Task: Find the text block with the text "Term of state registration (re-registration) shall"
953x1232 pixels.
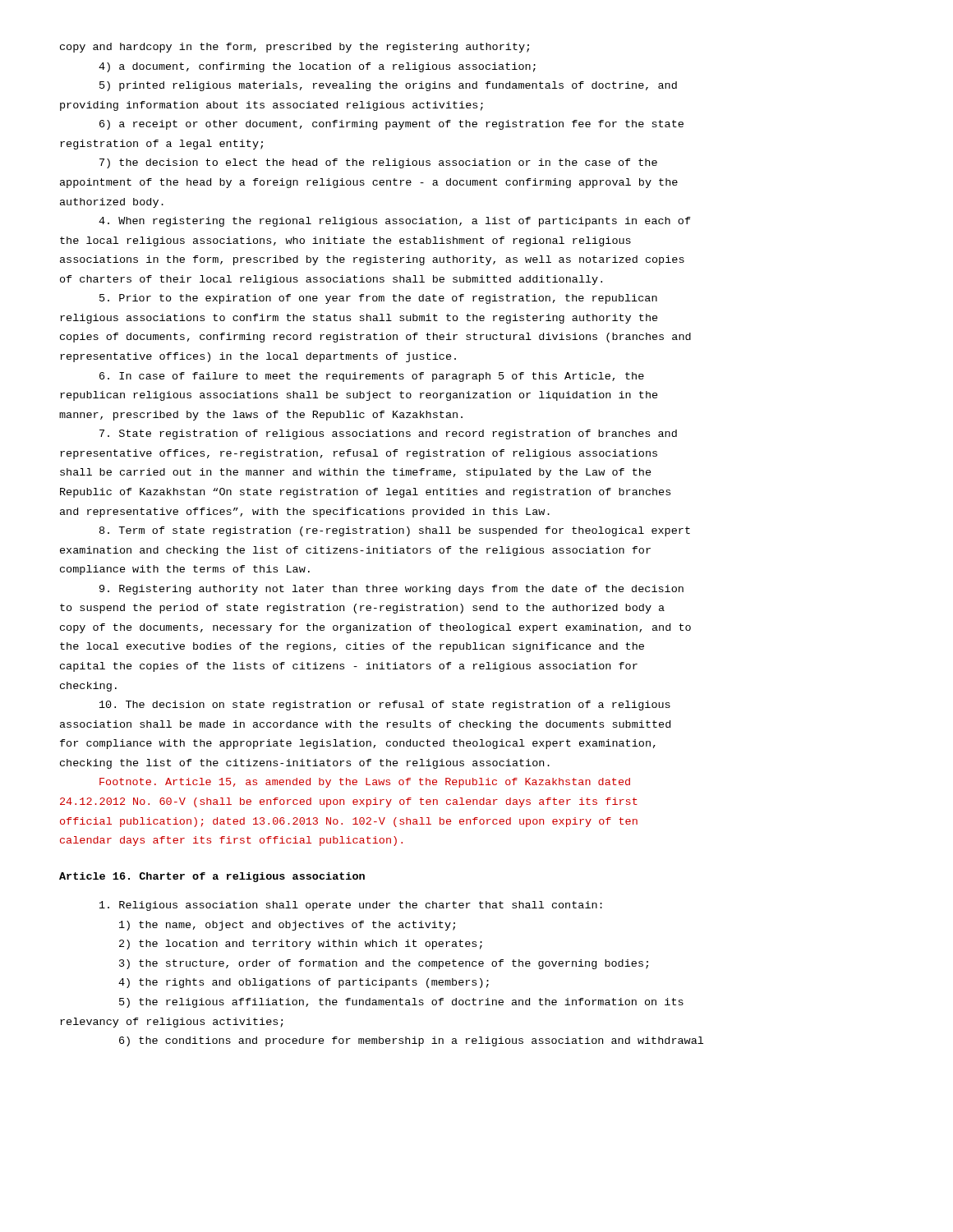Action: point(476,551)
